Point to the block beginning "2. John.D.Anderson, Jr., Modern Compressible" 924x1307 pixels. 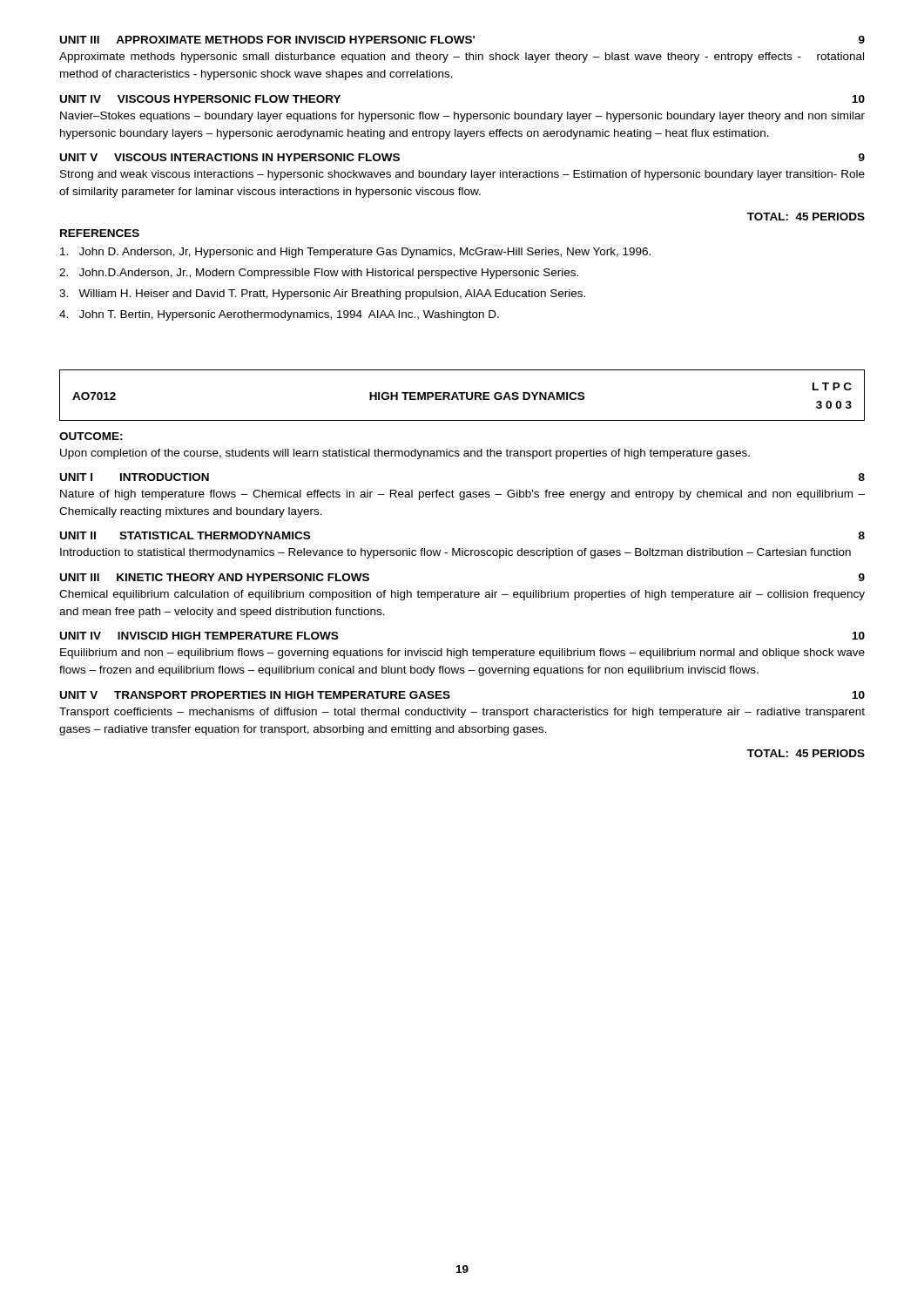point(319,272)
